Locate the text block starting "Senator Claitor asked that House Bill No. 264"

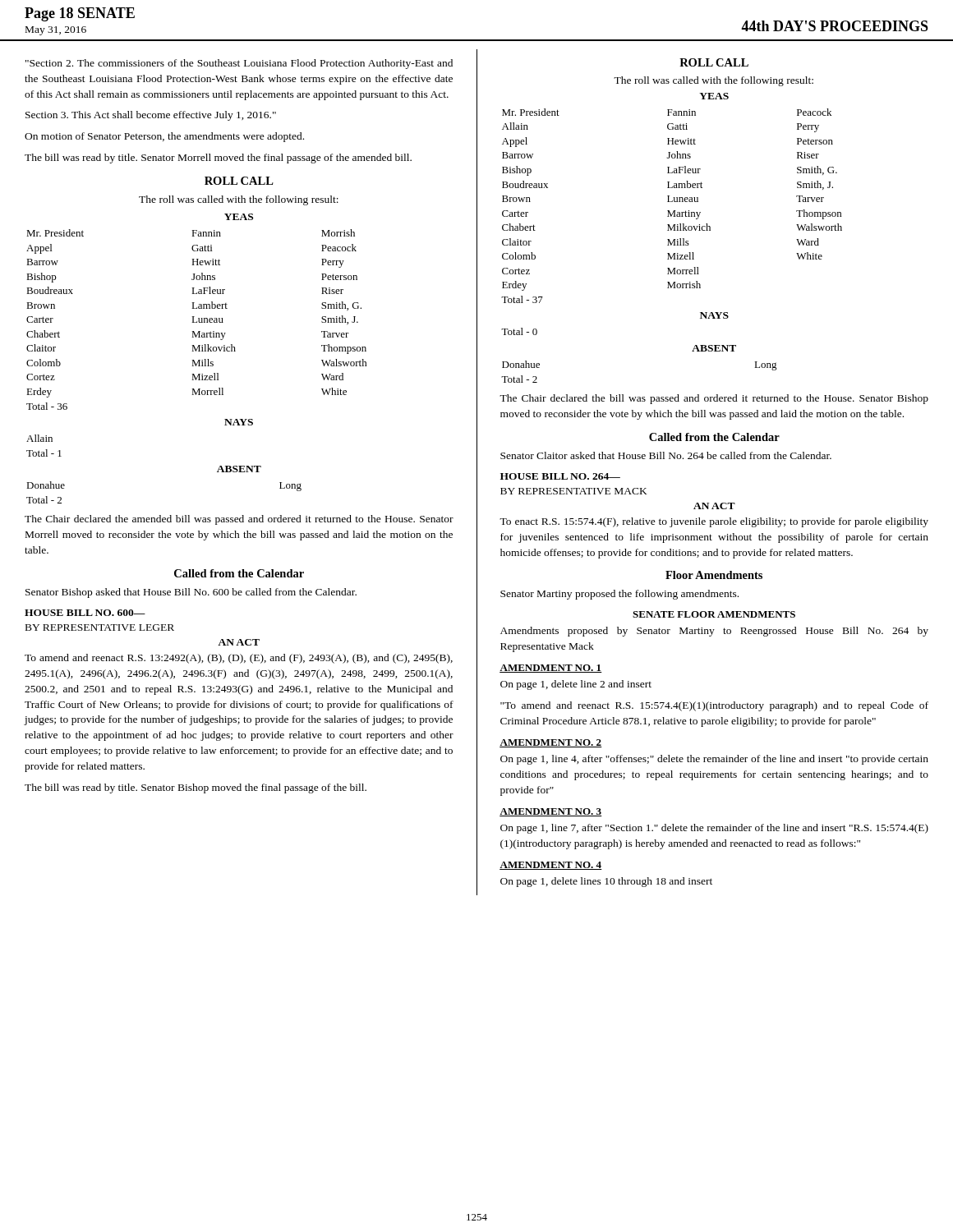click(714, 456)
